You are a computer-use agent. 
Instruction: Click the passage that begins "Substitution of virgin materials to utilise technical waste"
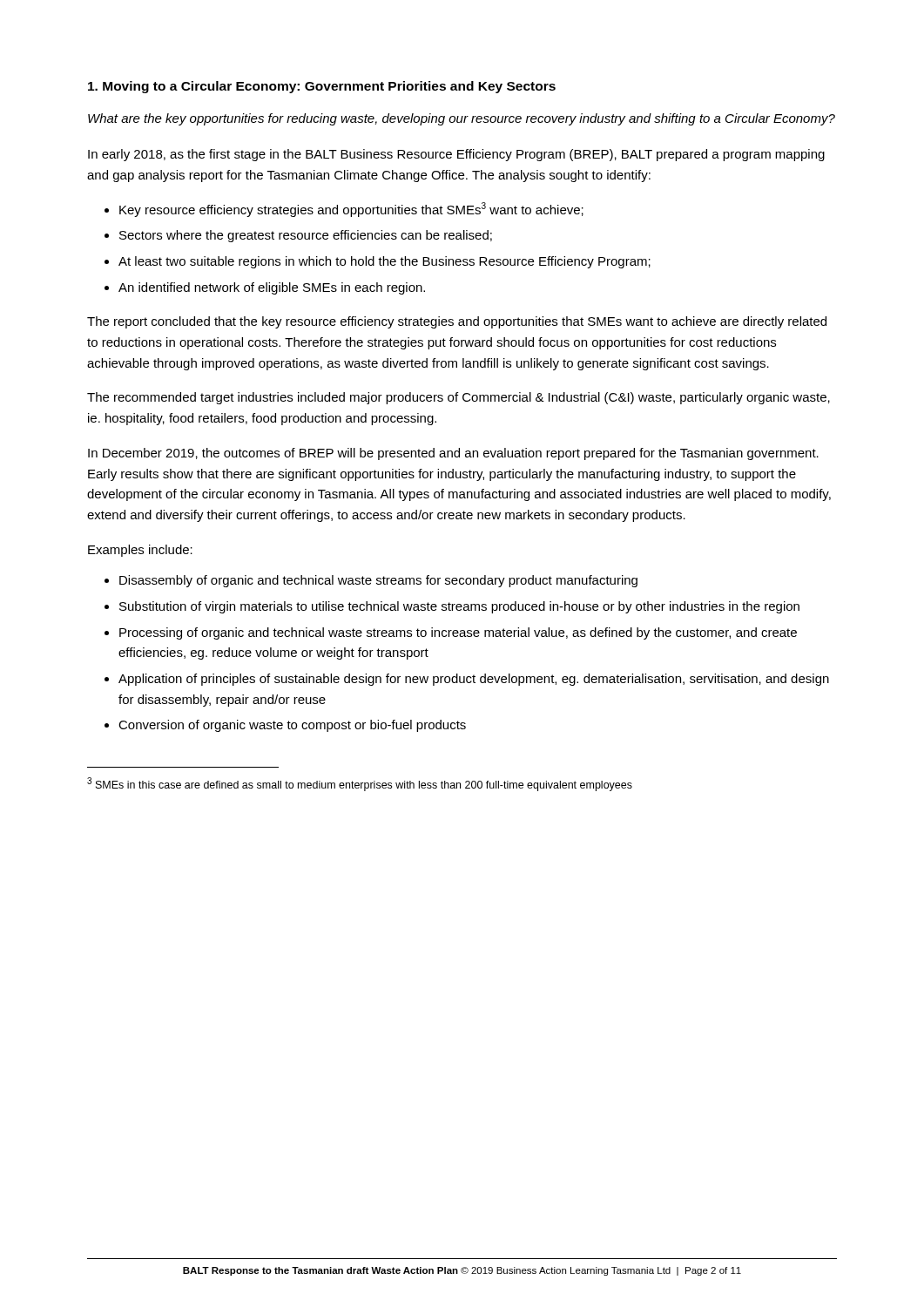pyautogui.click(x=459, y=606)
